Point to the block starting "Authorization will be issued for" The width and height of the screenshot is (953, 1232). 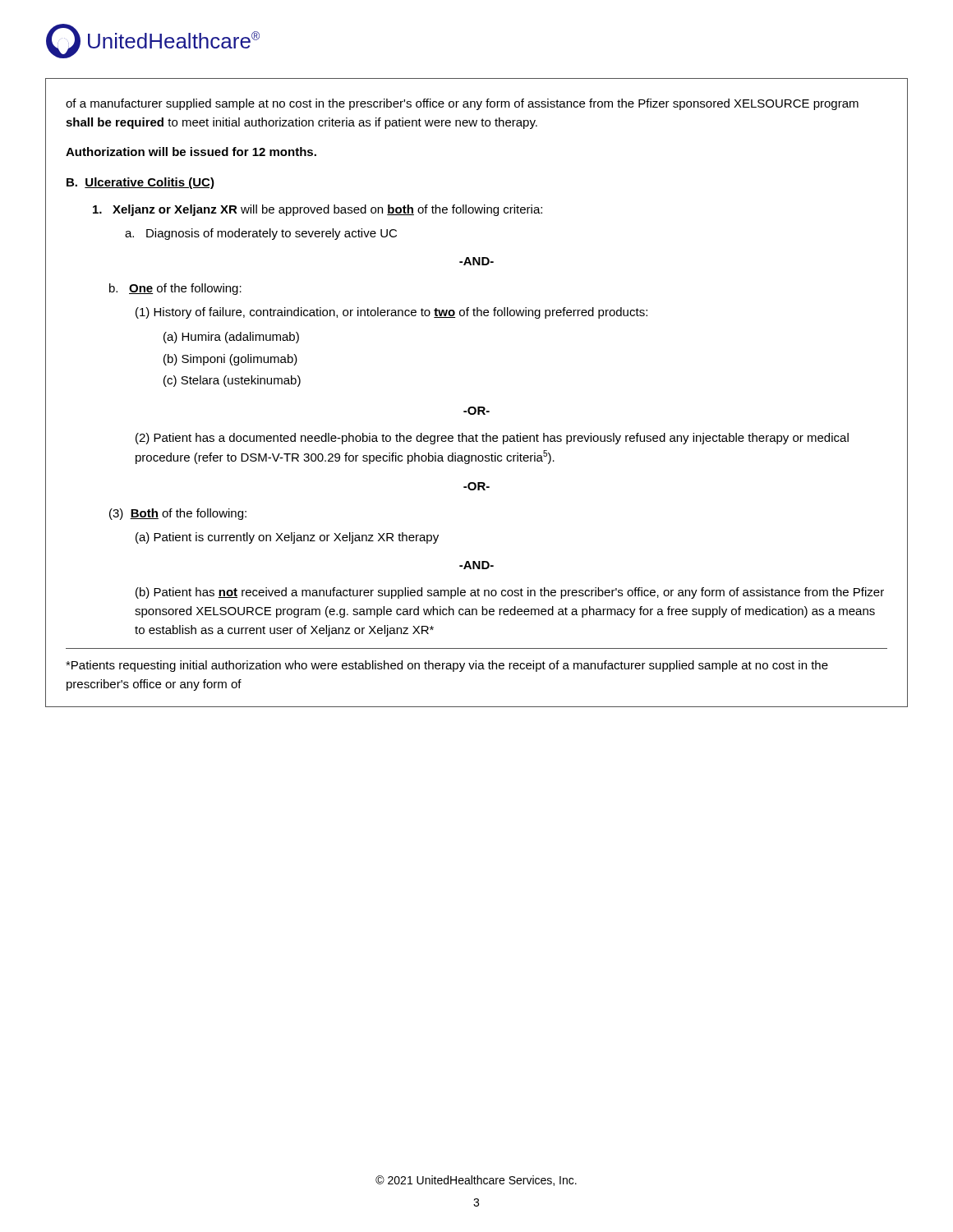(191, 151)
